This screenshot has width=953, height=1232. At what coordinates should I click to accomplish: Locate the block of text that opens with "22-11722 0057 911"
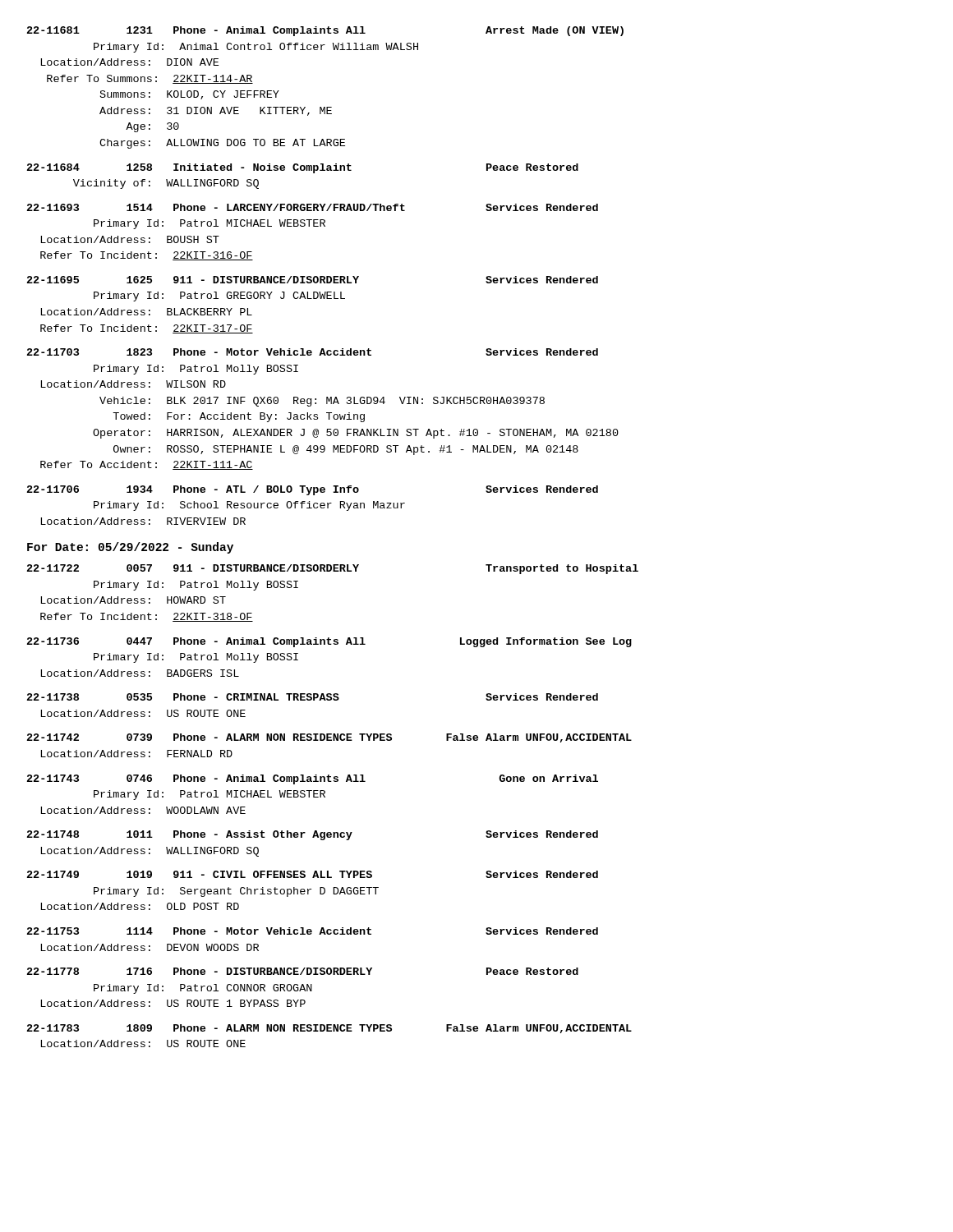click(x=333, y=569)
